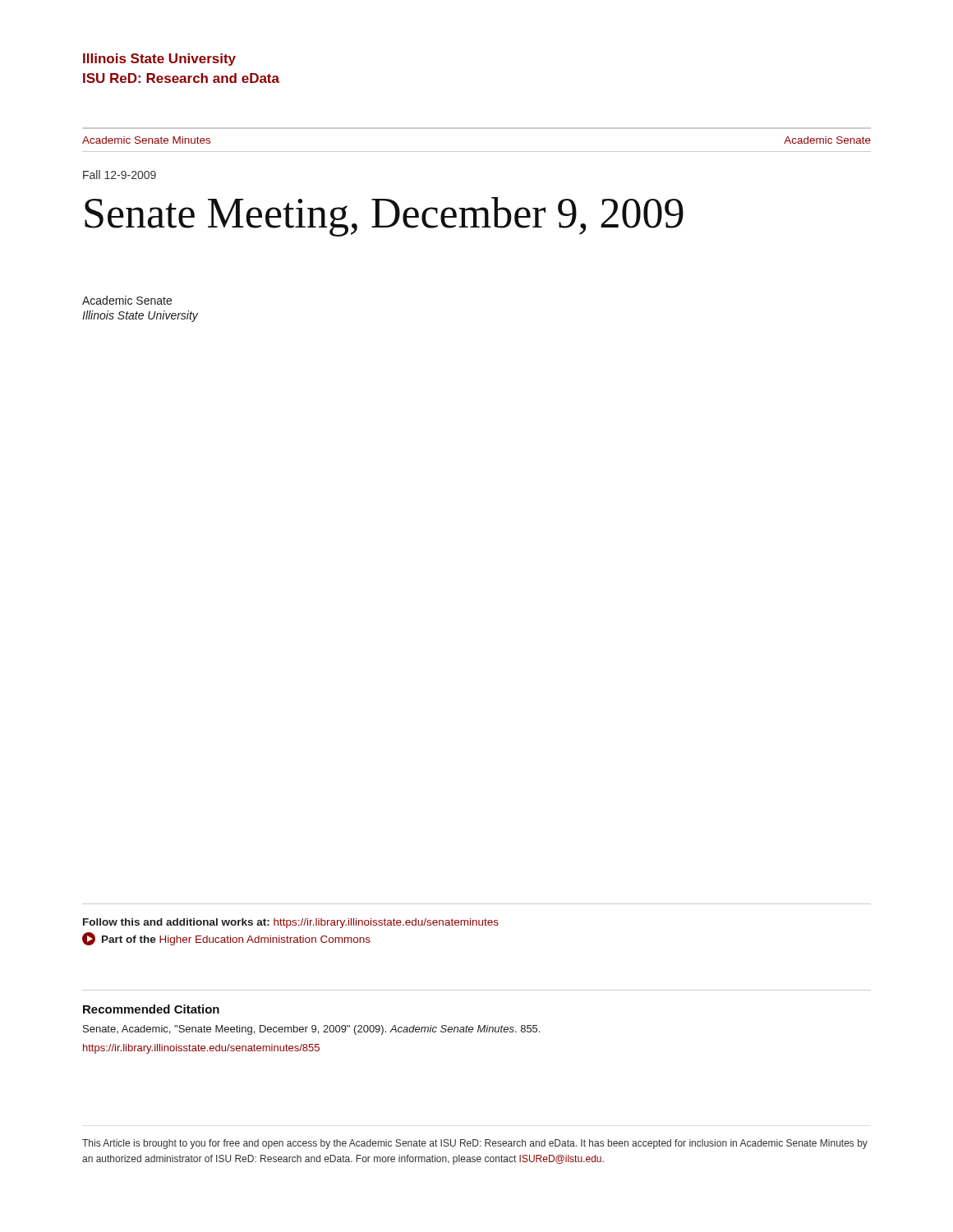The width and height of the screenshot is (953, 1232).
Task: Select the text starting "This Article is brought to"
Action: pos(476,1152)
